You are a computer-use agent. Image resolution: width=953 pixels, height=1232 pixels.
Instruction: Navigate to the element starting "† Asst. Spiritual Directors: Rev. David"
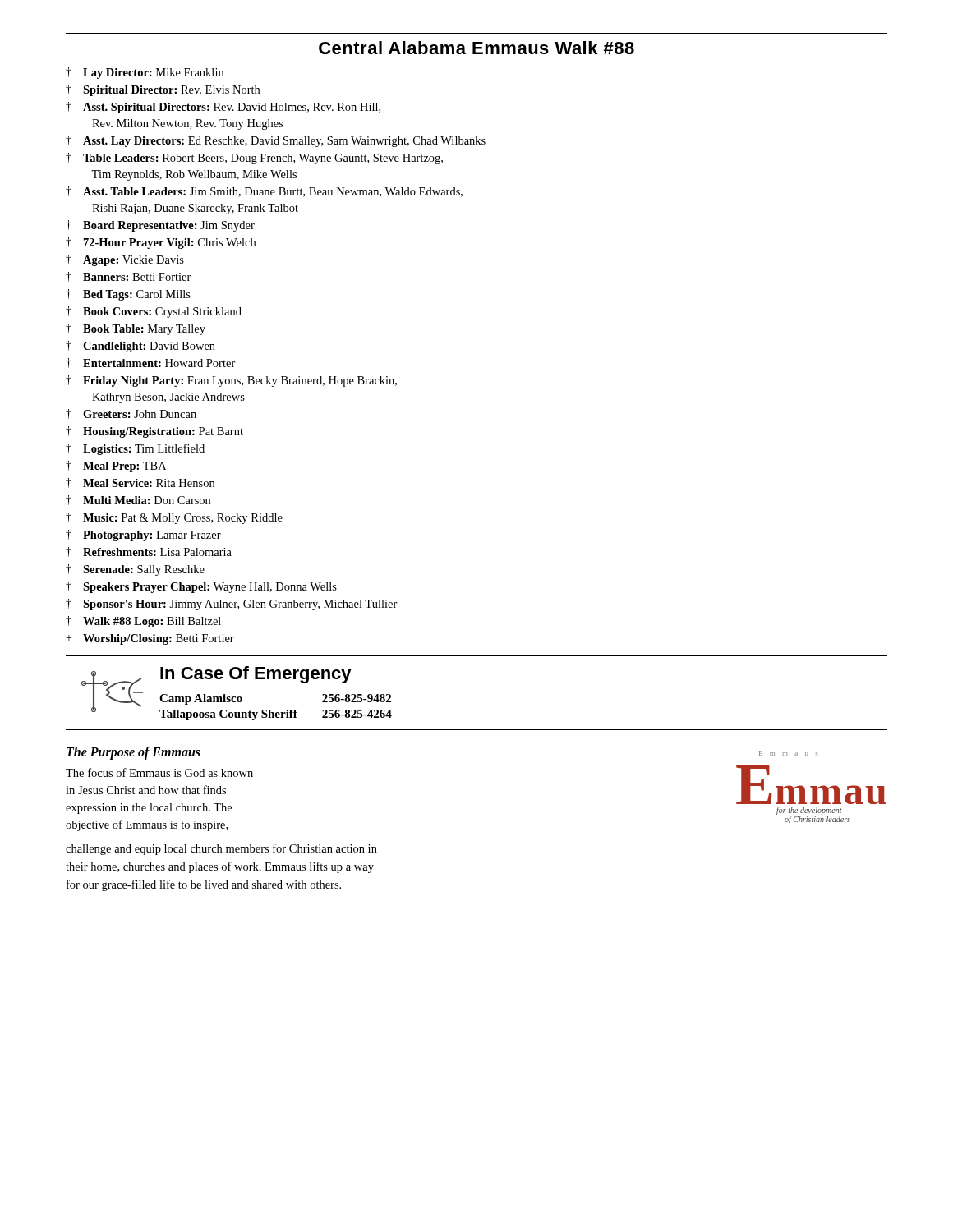223,108
